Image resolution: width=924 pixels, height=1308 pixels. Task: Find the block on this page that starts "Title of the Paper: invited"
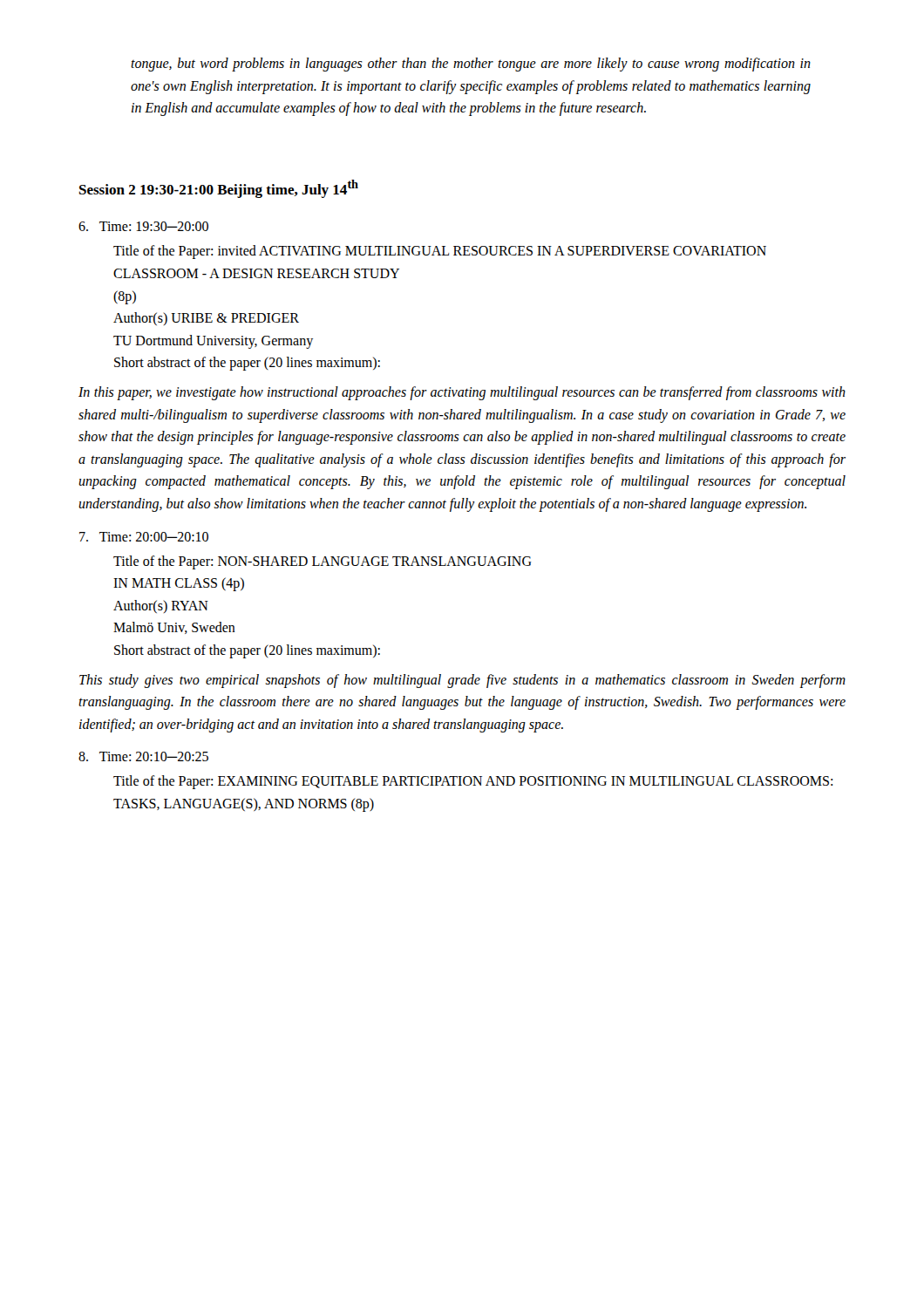pyautogui.click(x=440, y=252)
